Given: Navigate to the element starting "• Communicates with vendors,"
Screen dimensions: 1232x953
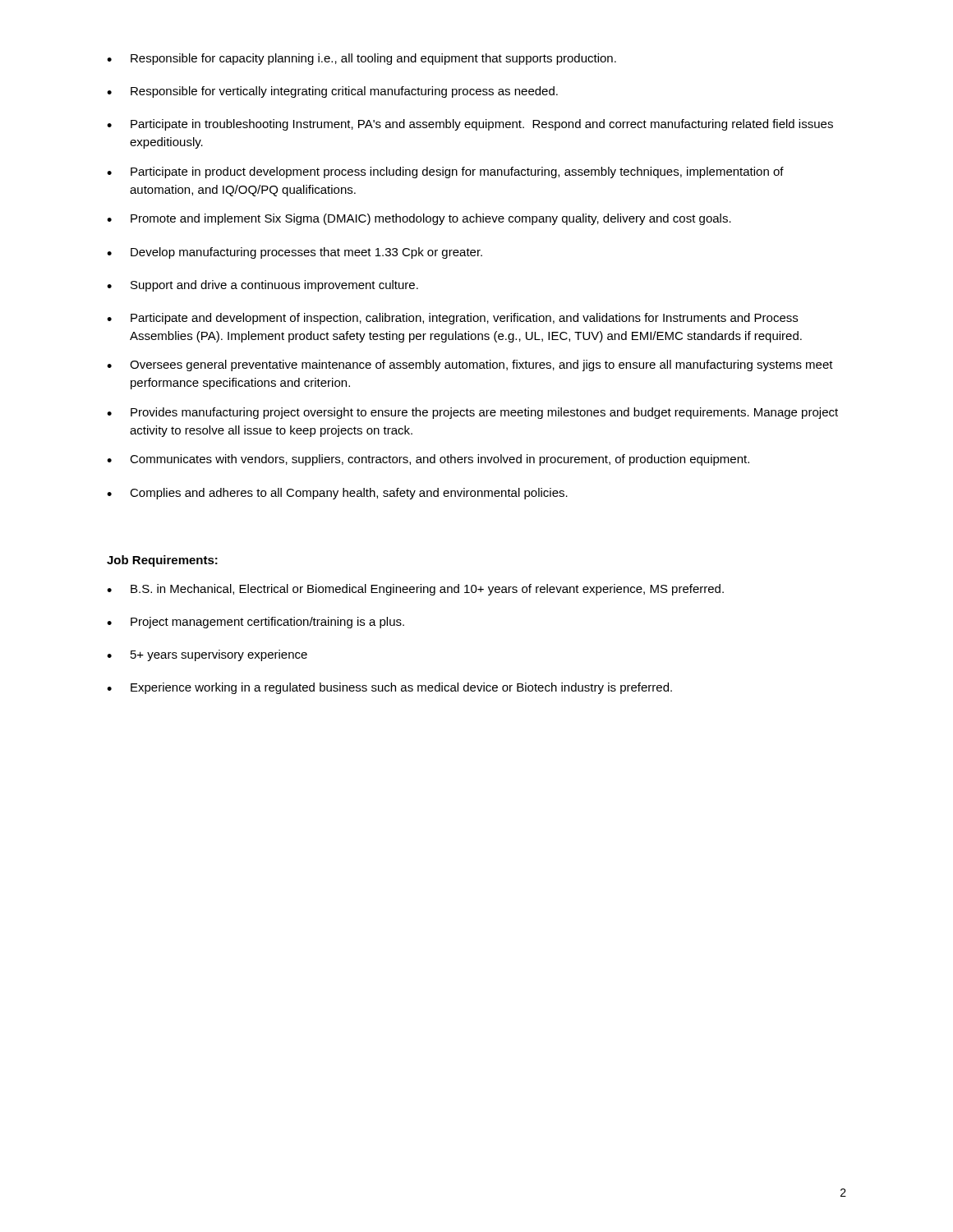Looking at the screenshot, I should tap(476, 461).
